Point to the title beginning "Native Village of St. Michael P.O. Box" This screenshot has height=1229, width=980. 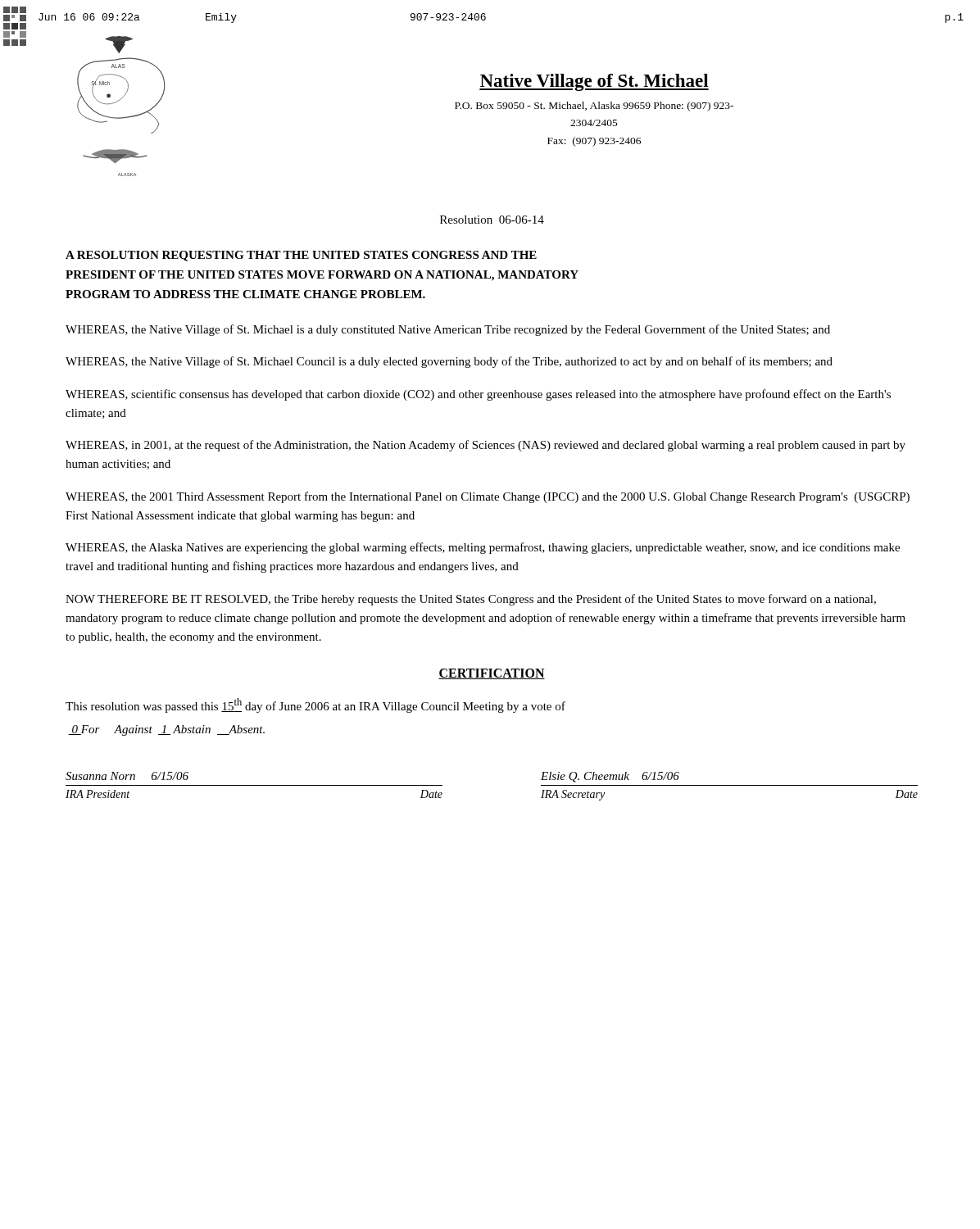594,110
